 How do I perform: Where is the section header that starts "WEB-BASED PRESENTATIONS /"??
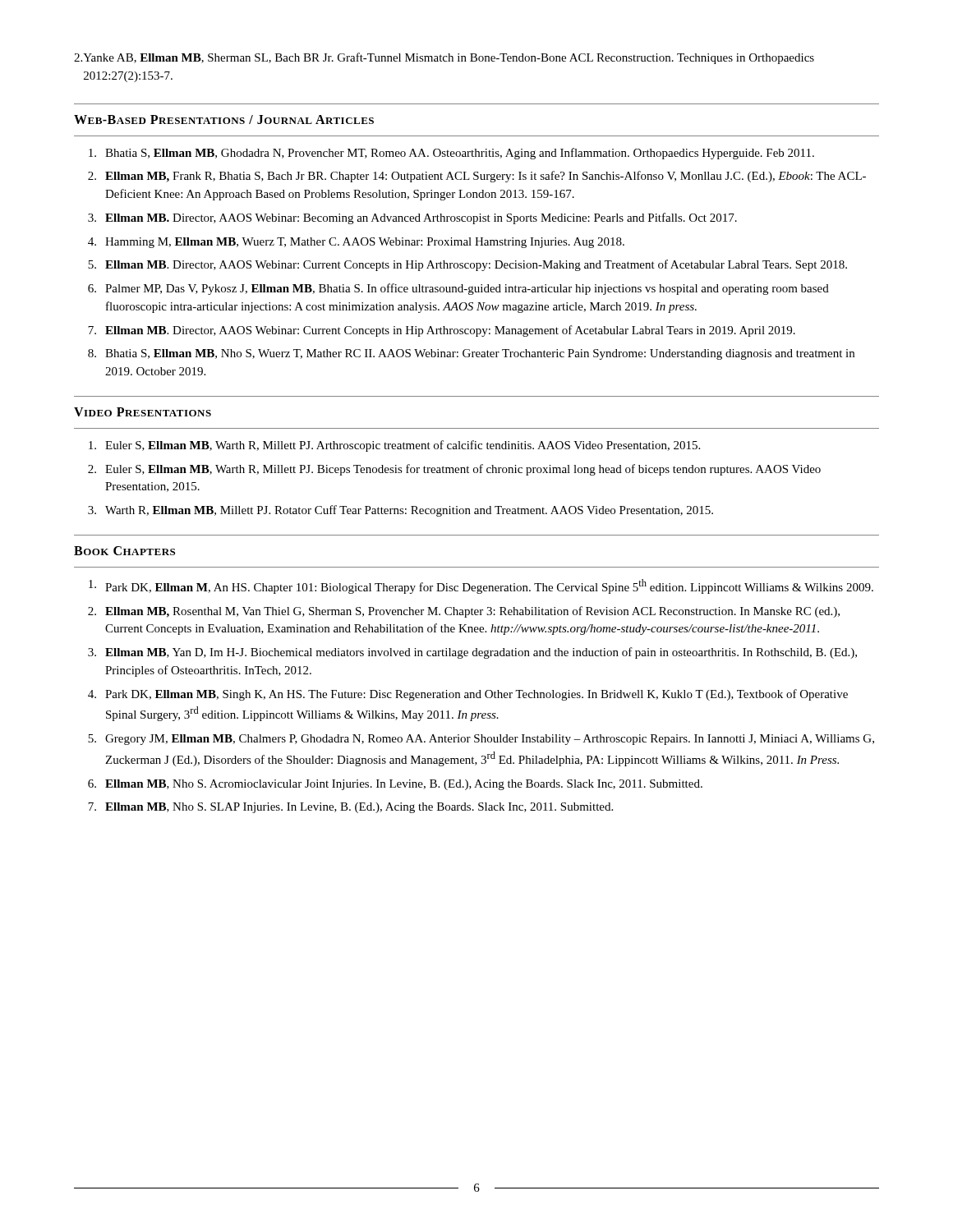[x=224, y=119]
